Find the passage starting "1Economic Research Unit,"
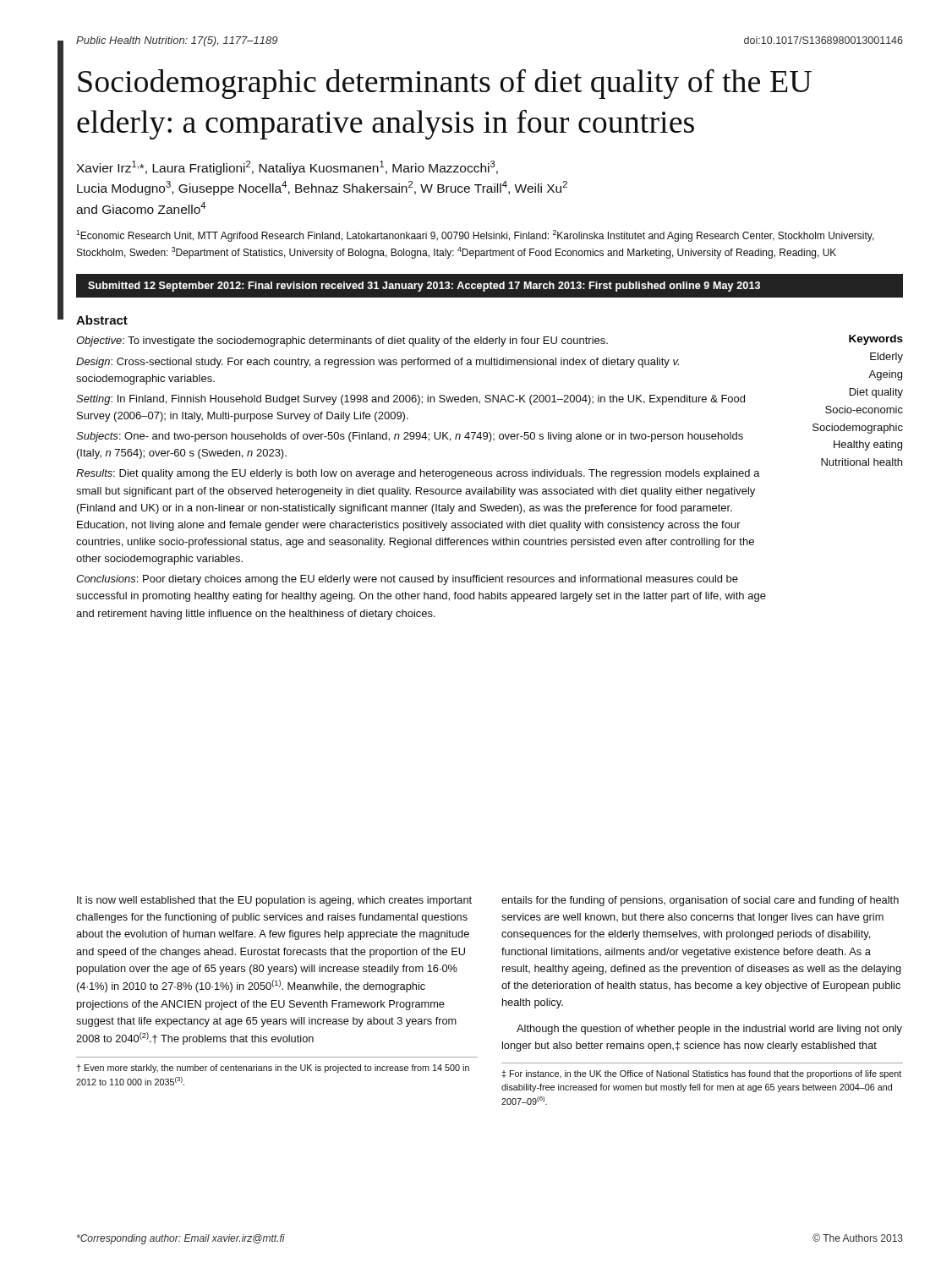 [475, 243]
